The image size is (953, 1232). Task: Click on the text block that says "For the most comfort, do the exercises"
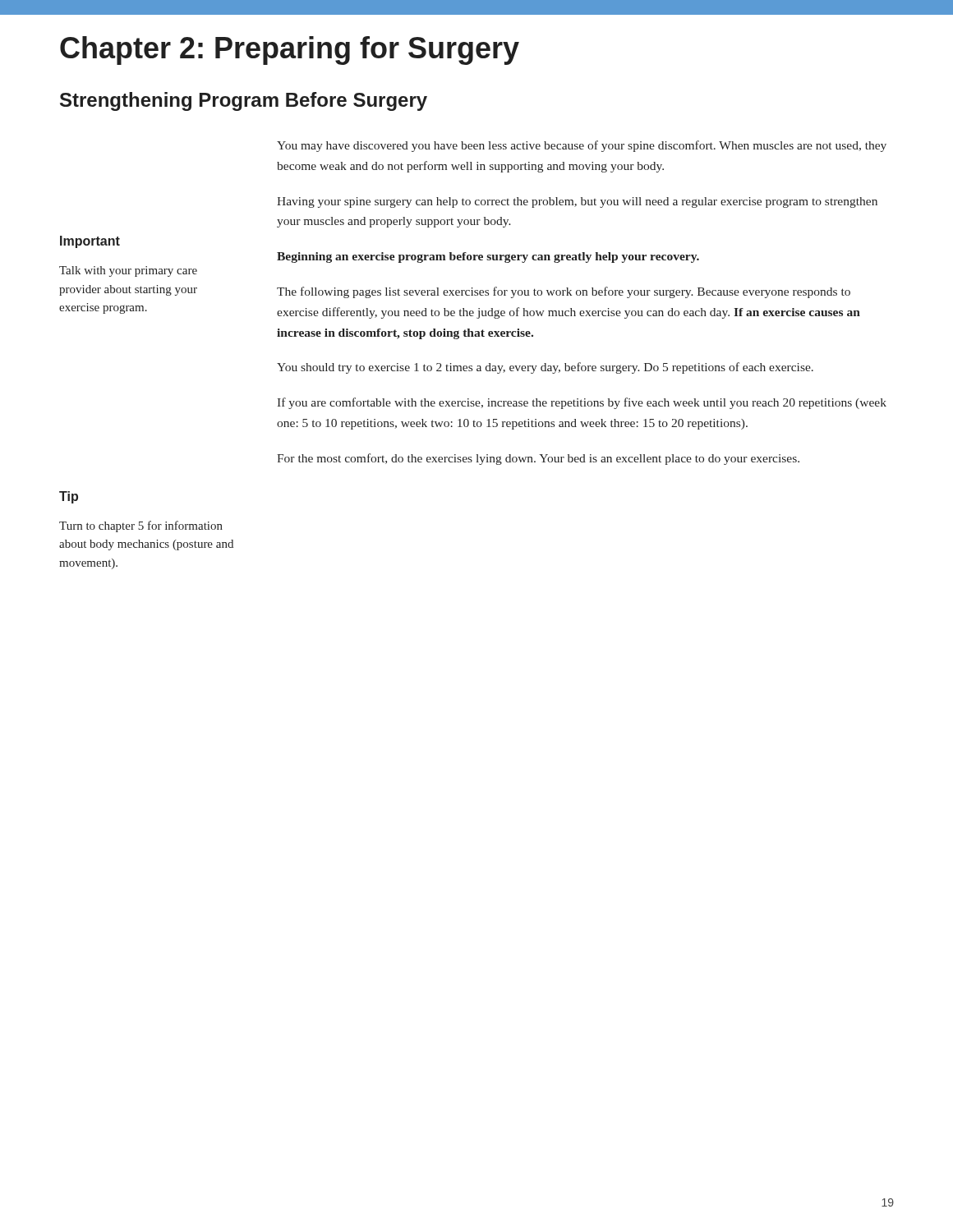585,458
